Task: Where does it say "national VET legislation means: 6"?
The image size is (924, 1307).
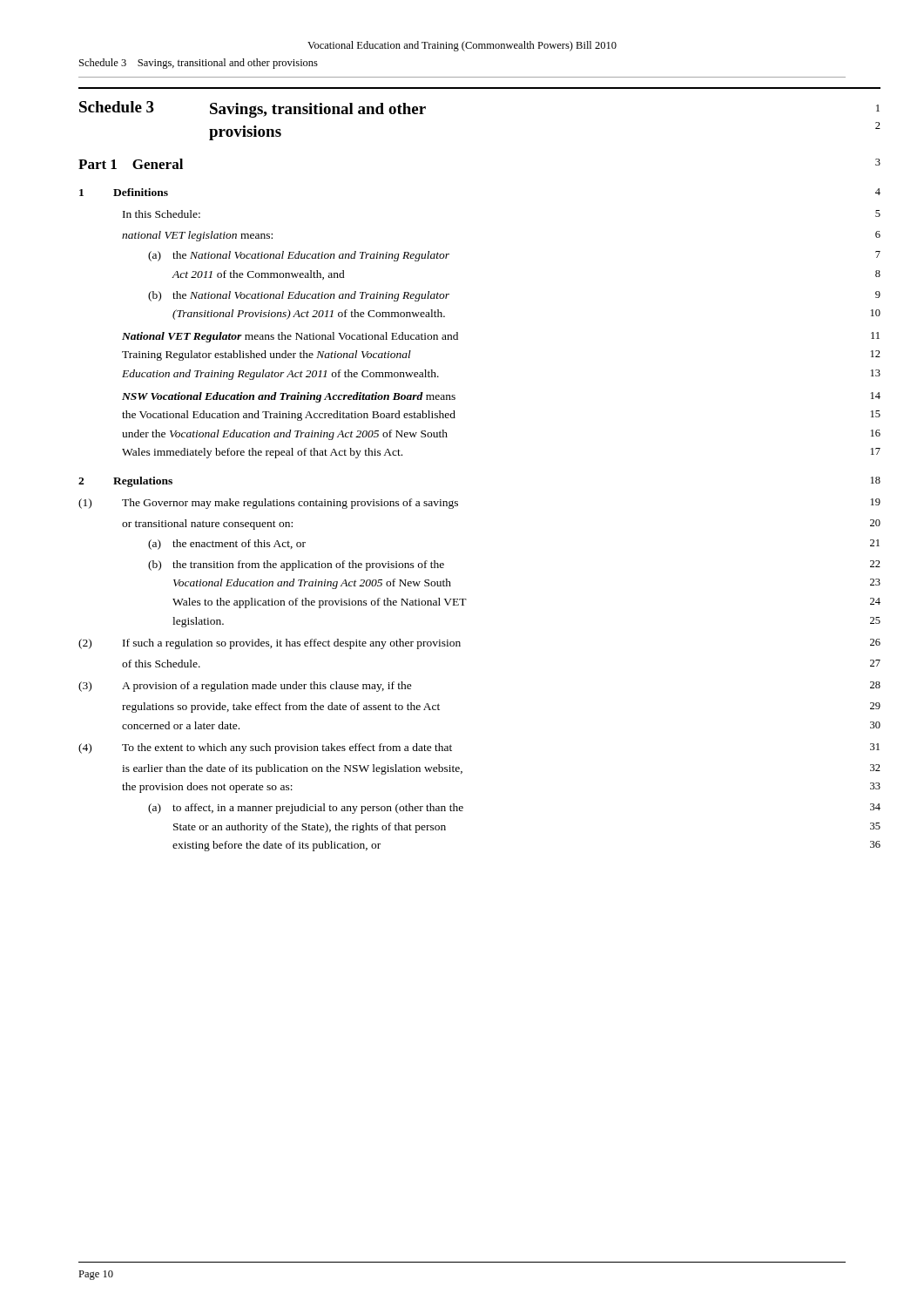Action: [x=195, y=236]
